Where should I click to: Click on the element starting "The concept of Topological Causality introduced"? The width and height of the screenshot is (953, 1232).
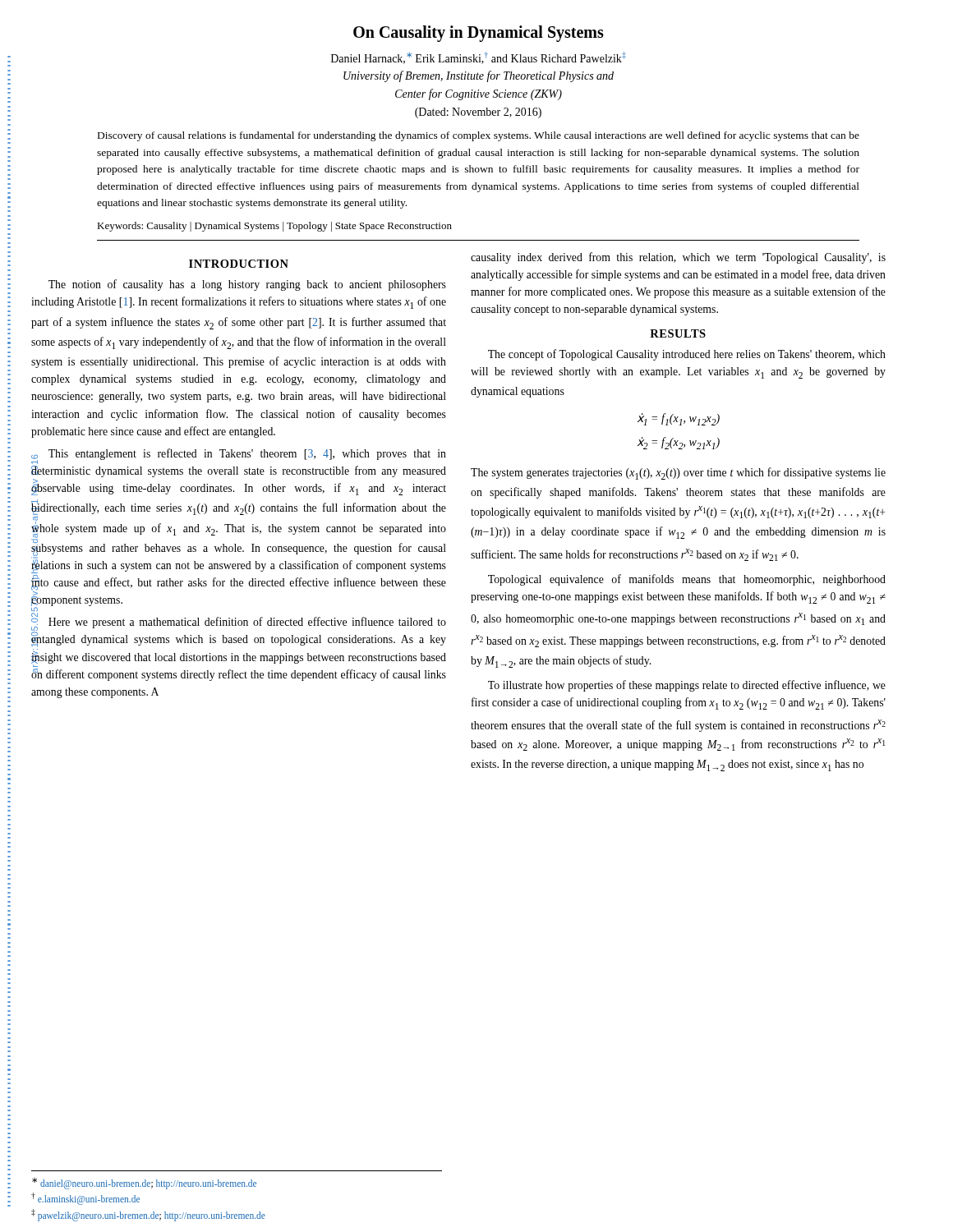(678, 373)
